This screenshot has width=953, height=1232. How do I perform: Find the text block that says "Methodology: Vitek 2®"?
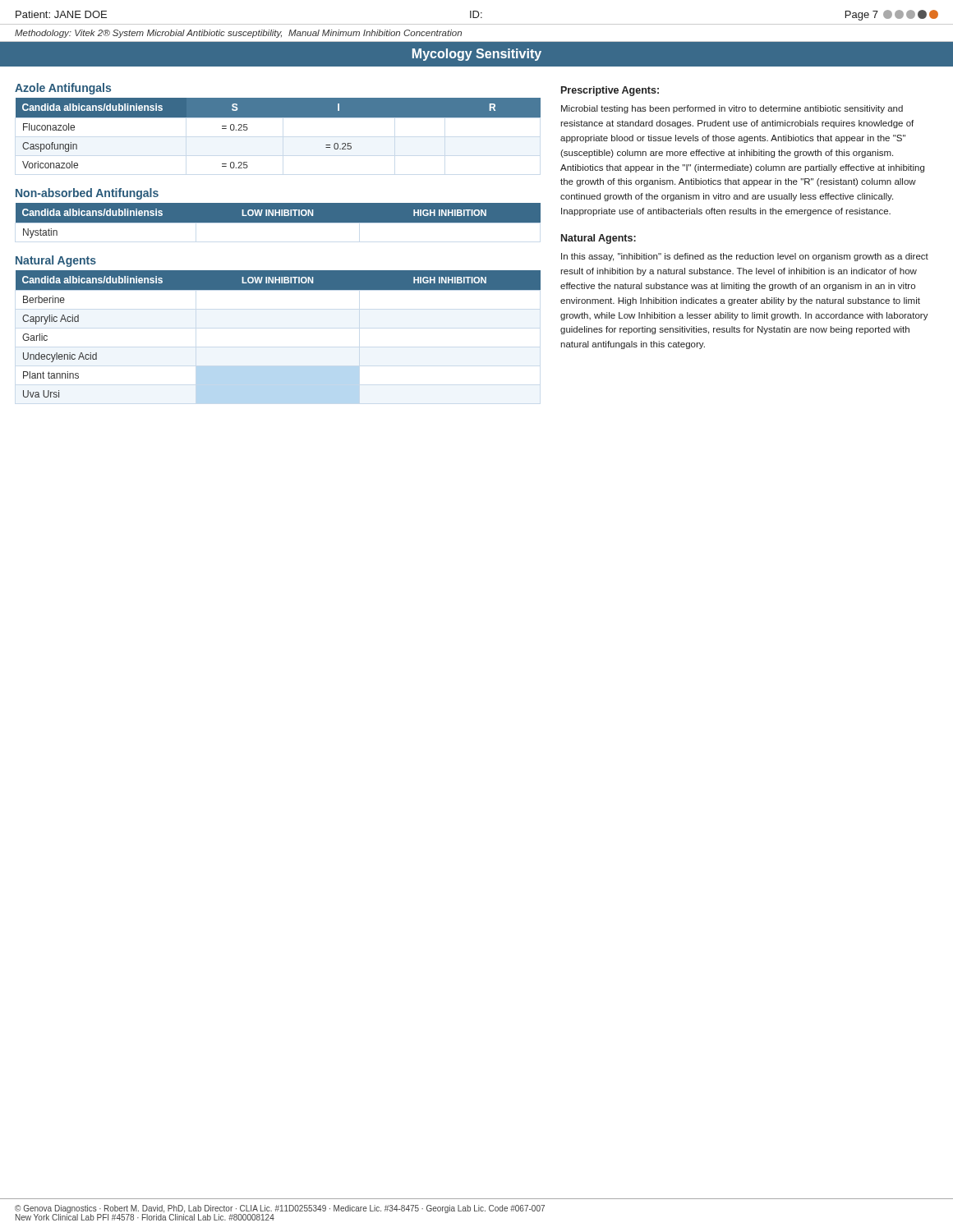tap(238, 33)
